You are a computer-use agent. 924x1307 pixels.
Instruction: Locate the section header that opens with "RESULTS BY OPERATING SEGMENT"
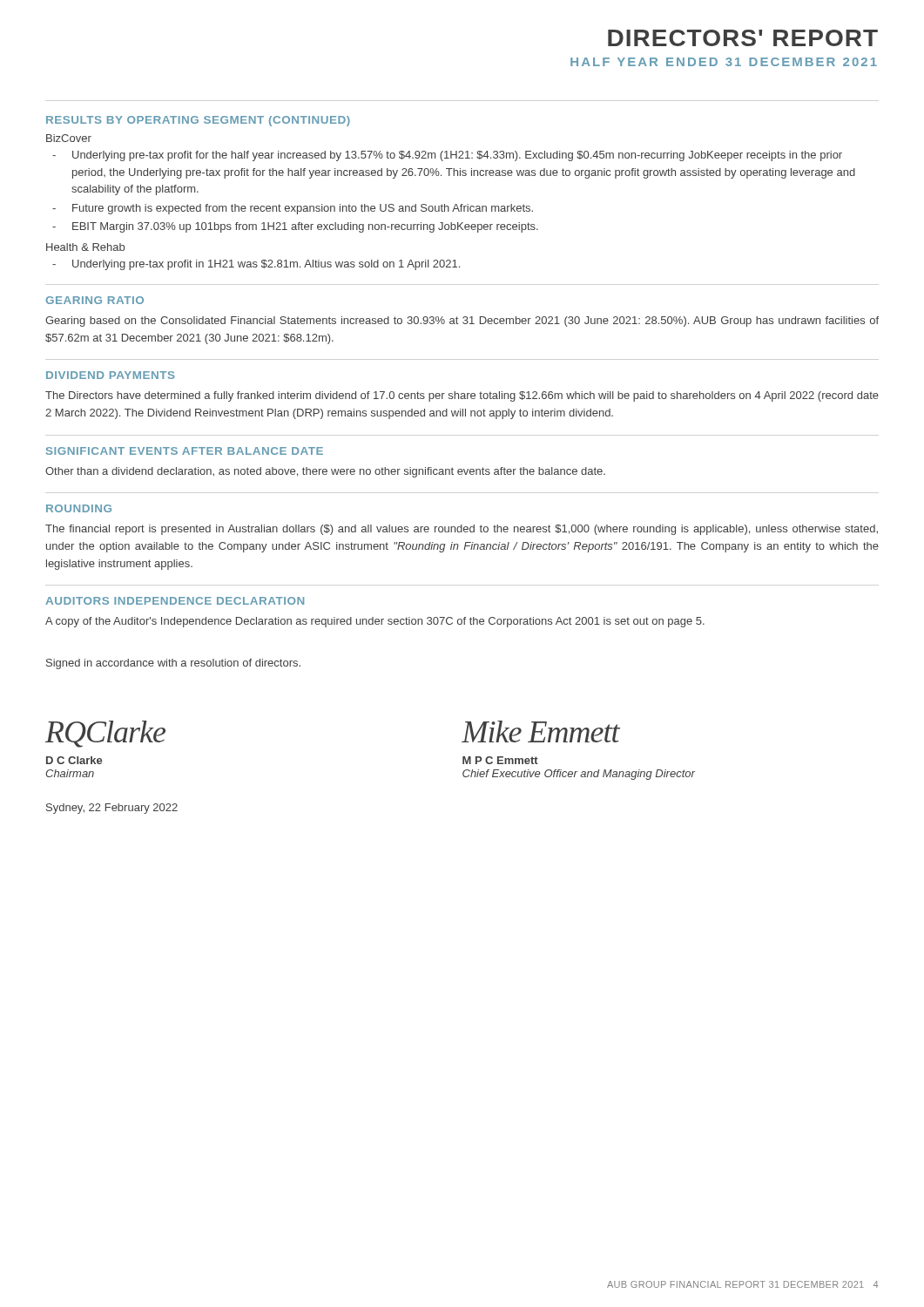198,120
